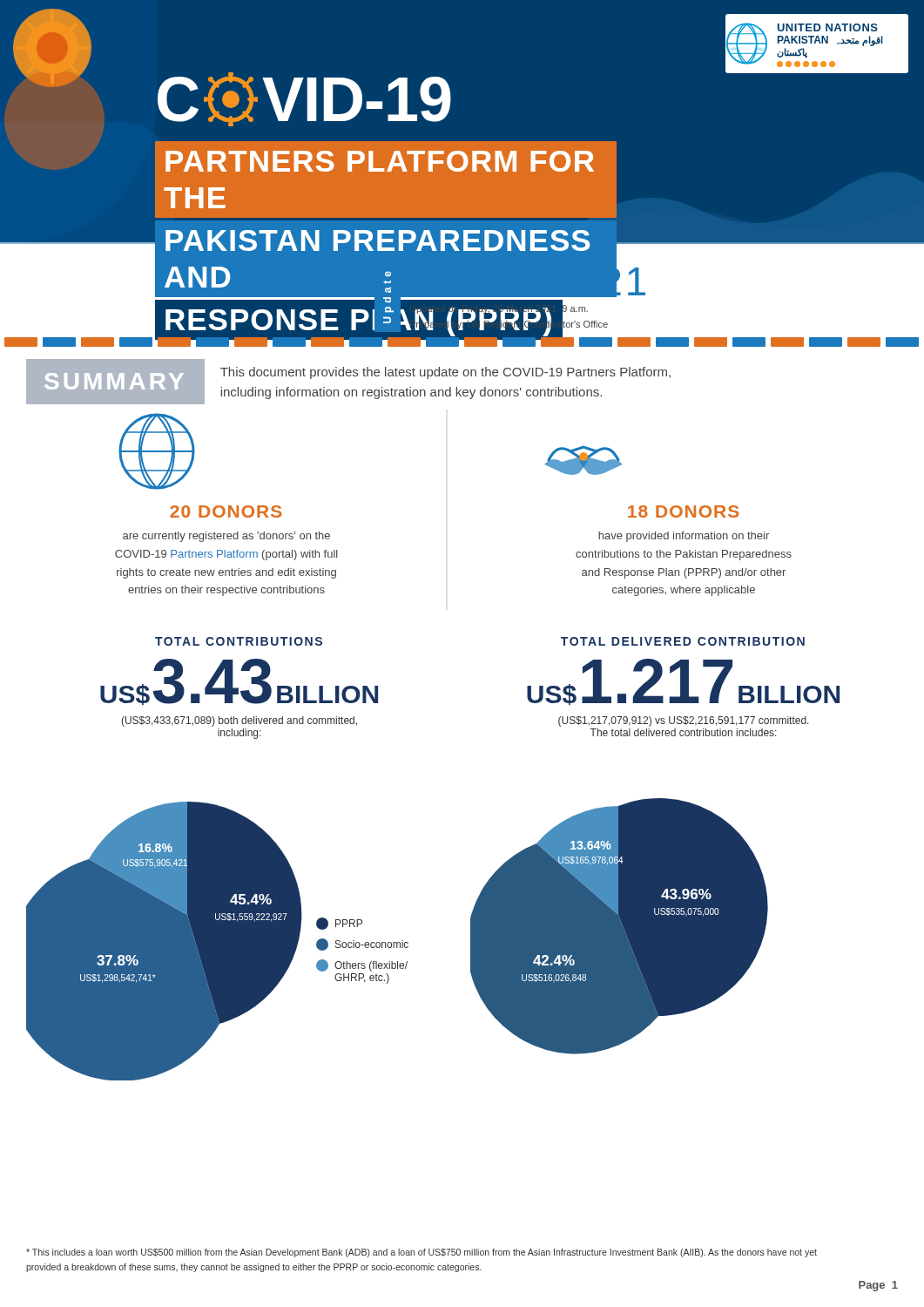Viewport: 924px width, 1307px height.
Task: Find the section header containing "PARTNERS PLATFORM FOR THE PAKISTAN PREPAREDNESS AND"
Action: [x=386, y=240]
